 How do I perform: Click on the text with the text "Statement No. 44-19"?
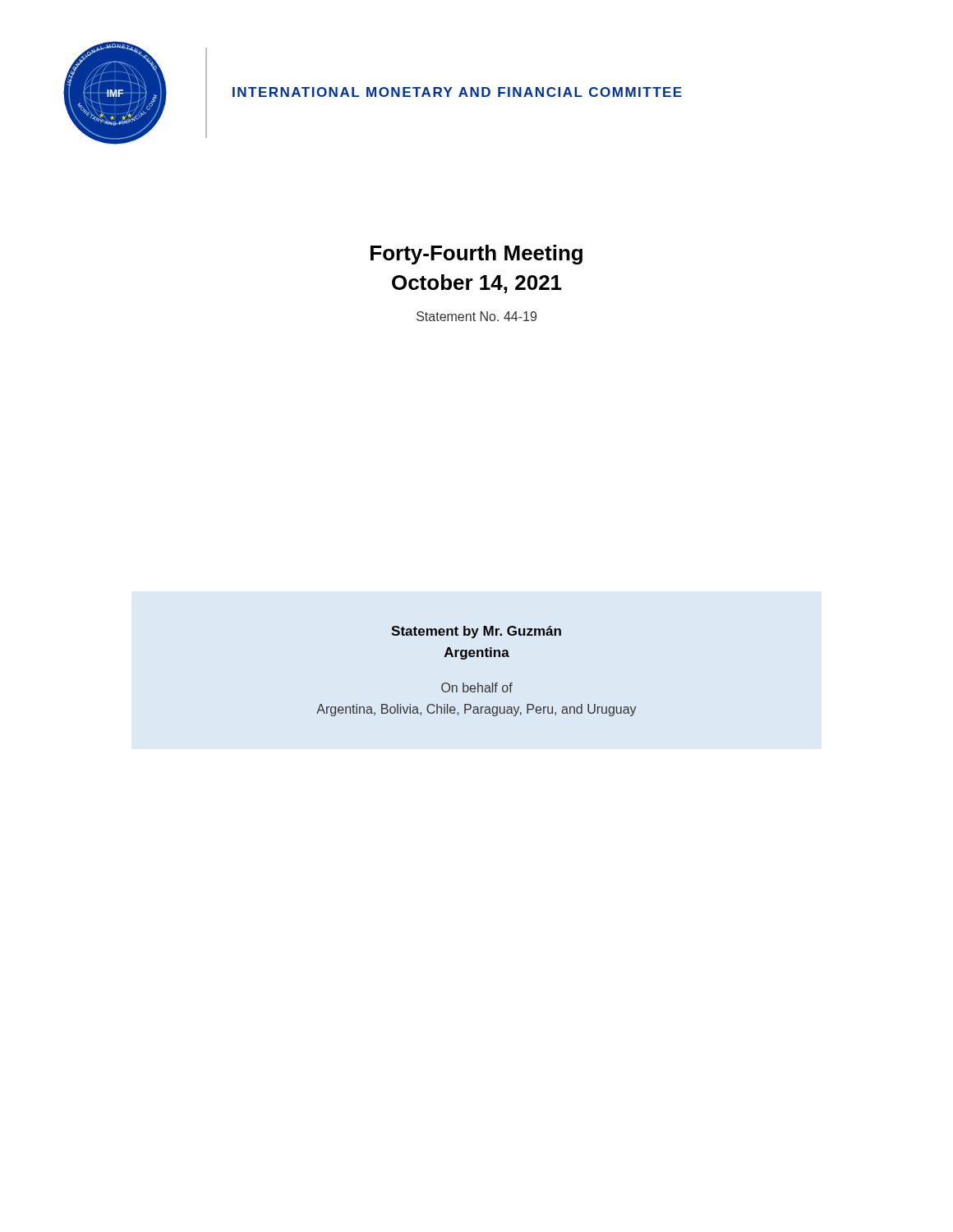pyautogui.click(x=476, y=316)
